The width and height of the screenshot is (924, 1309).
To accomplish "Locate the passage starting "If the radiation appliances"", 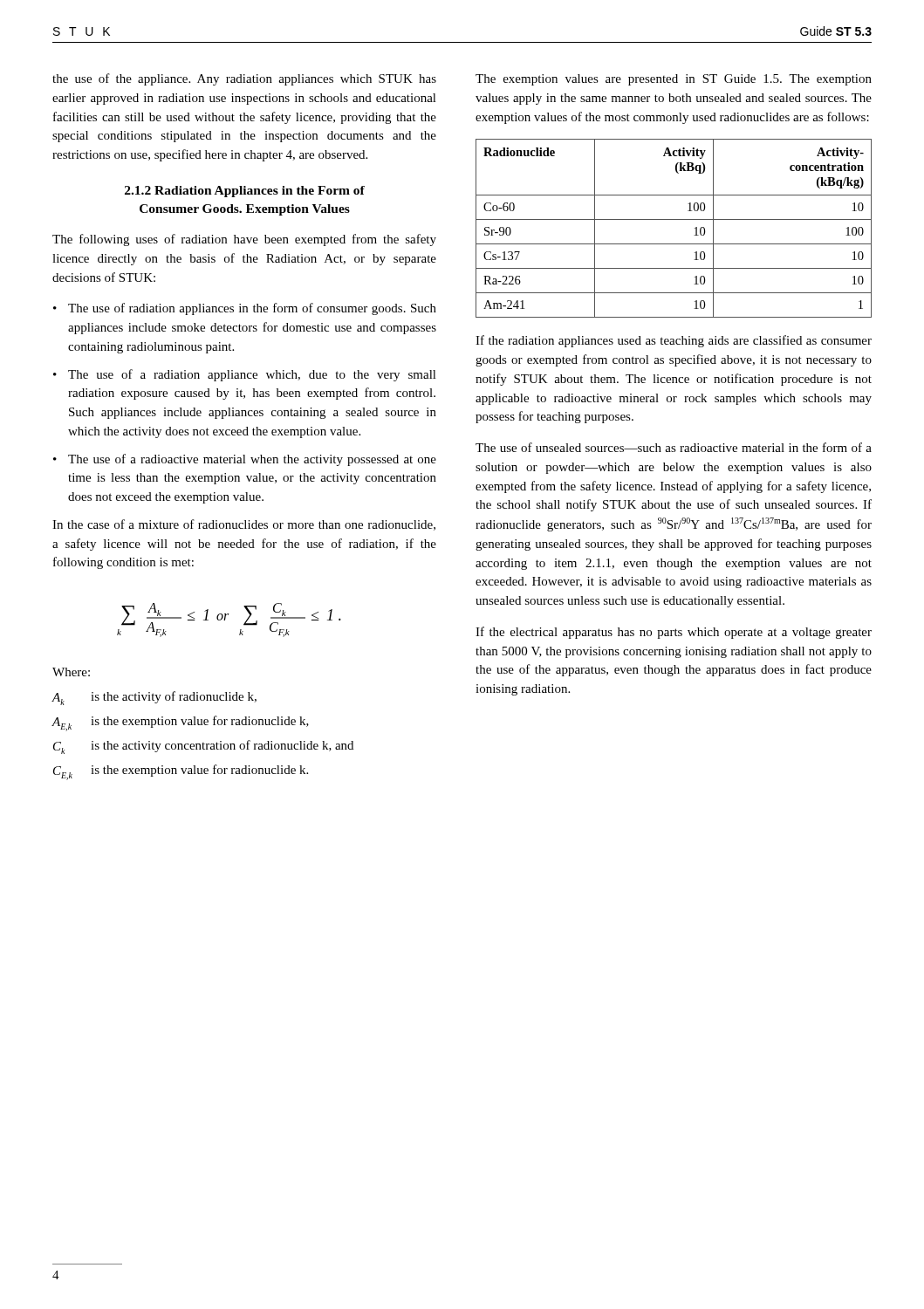I will pyautogui.click(x=674, y=378).
